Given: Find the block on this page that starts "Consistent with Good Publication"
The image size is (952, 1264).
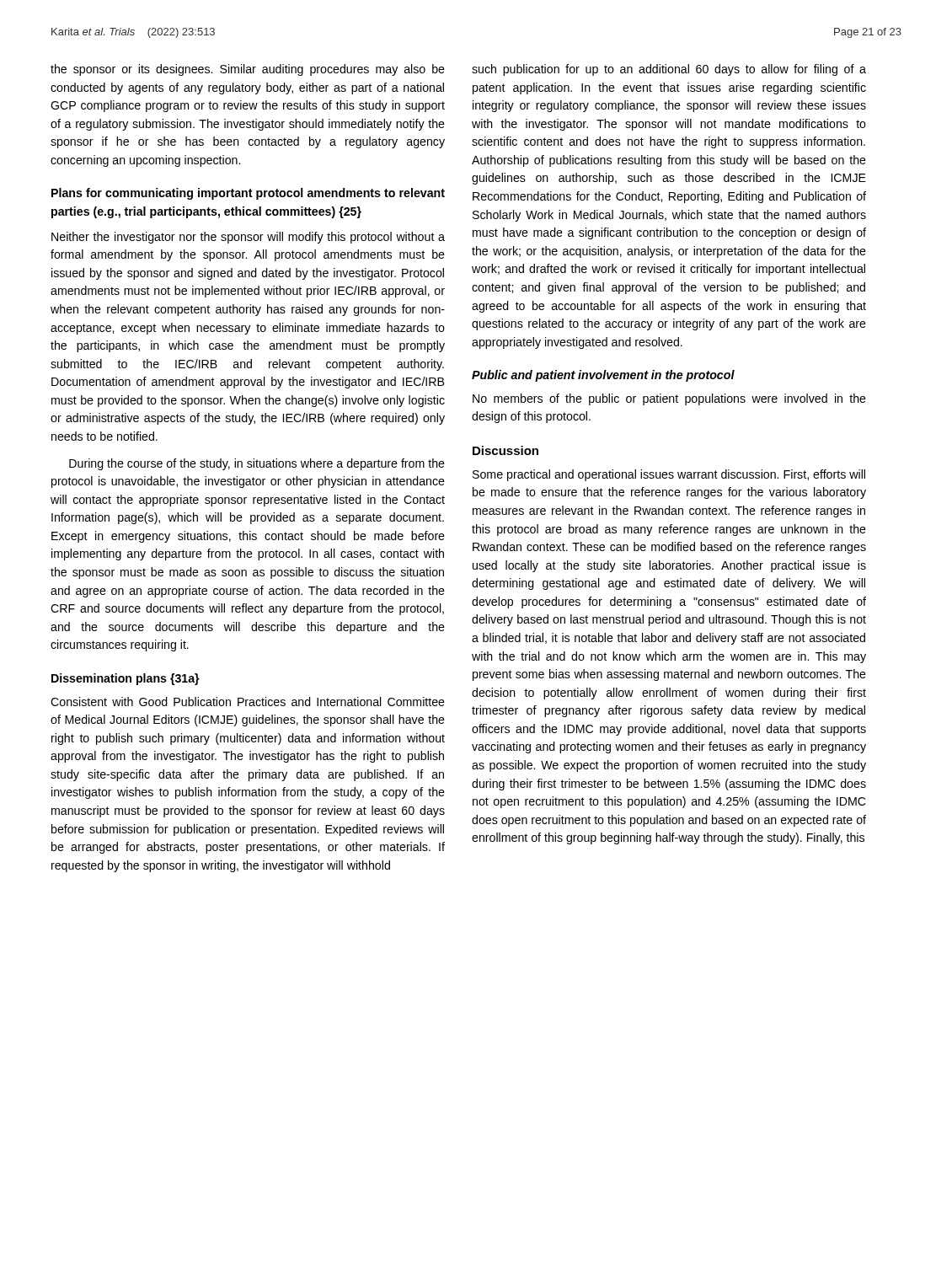Looking at the screenshot, I should (x=248, y=784).
